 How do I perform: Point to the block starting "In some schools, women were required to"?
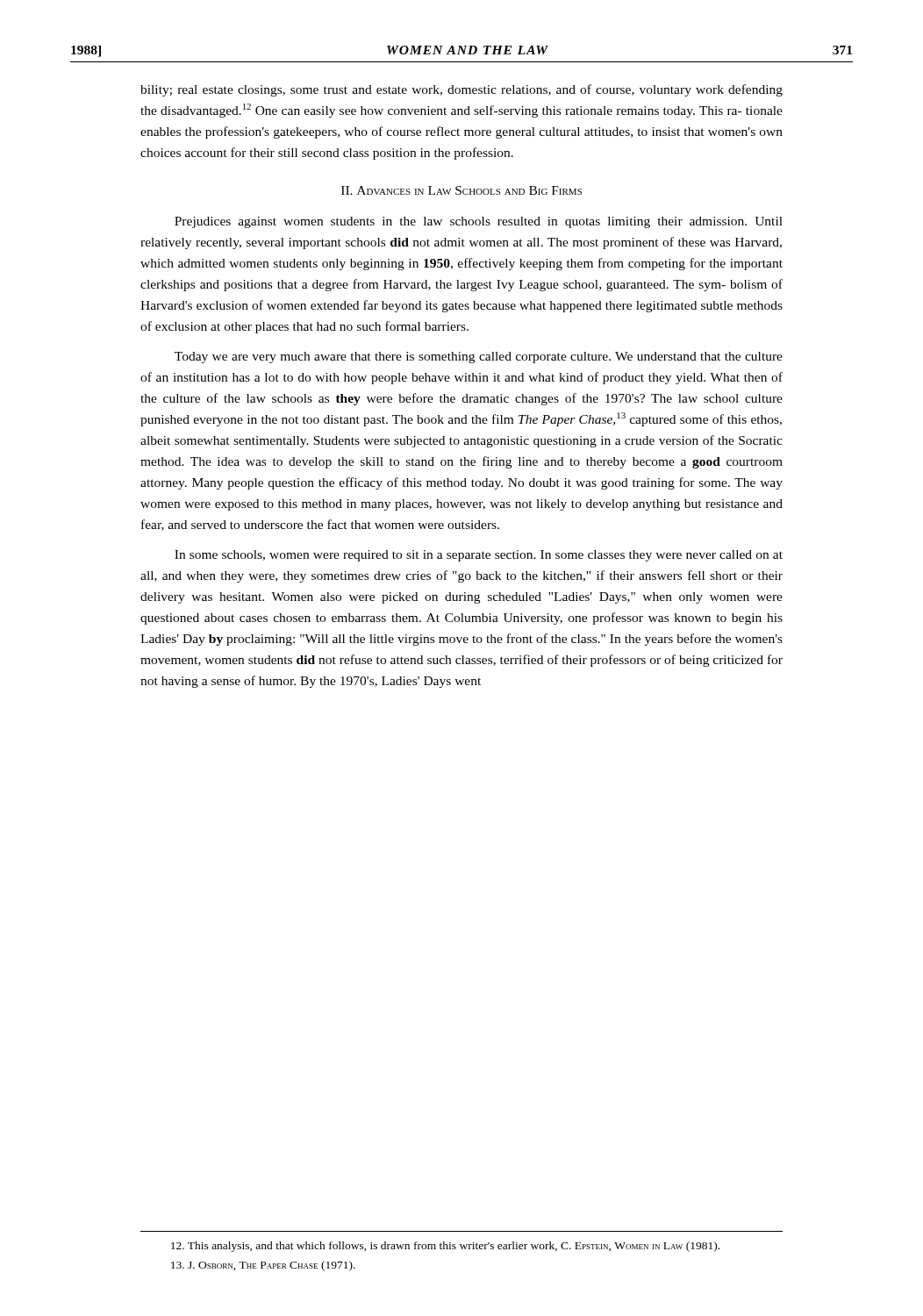pos(462,618)
